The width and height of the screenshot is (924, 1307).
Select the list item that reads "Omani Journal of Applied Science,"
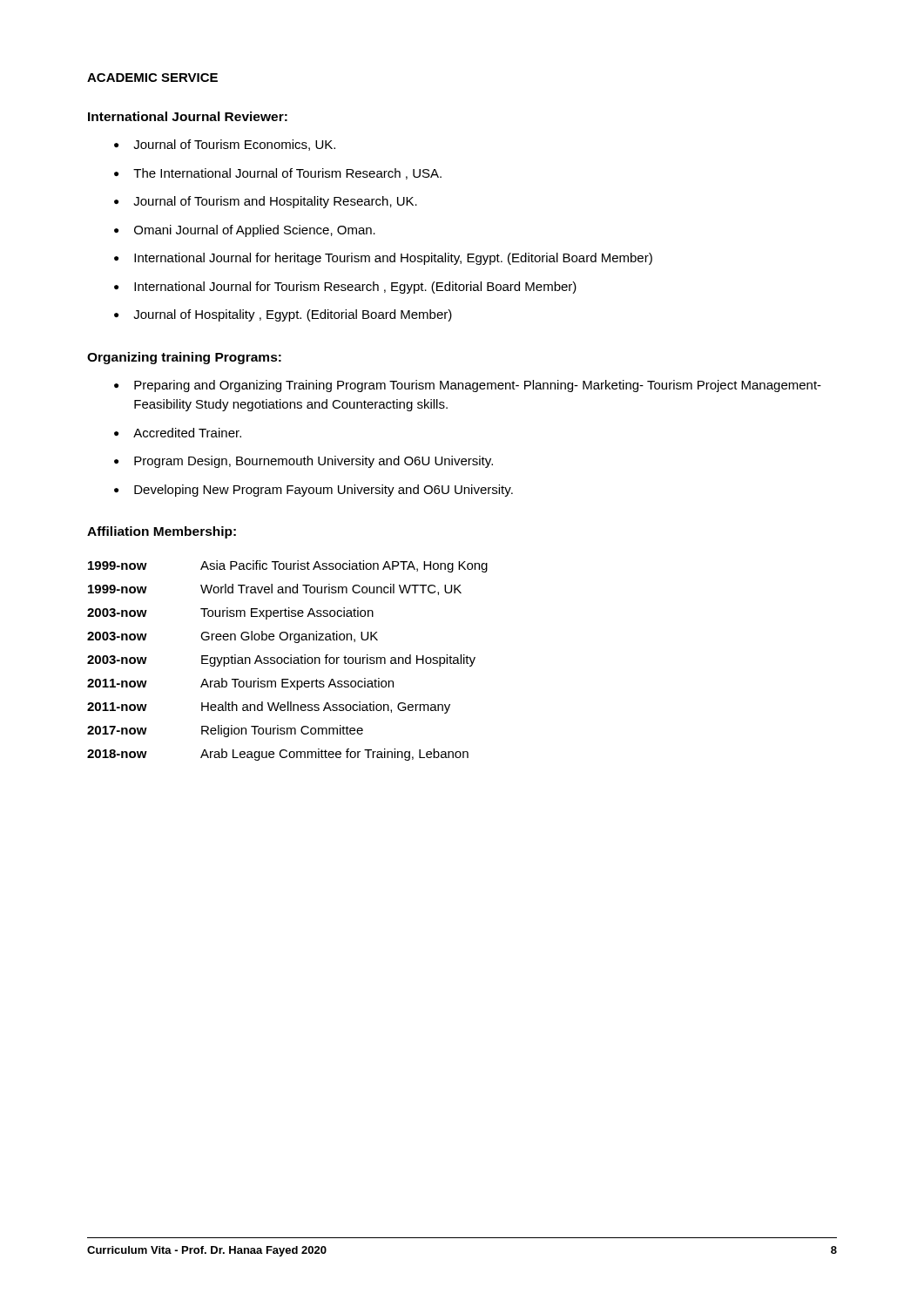tap(255, 229)
